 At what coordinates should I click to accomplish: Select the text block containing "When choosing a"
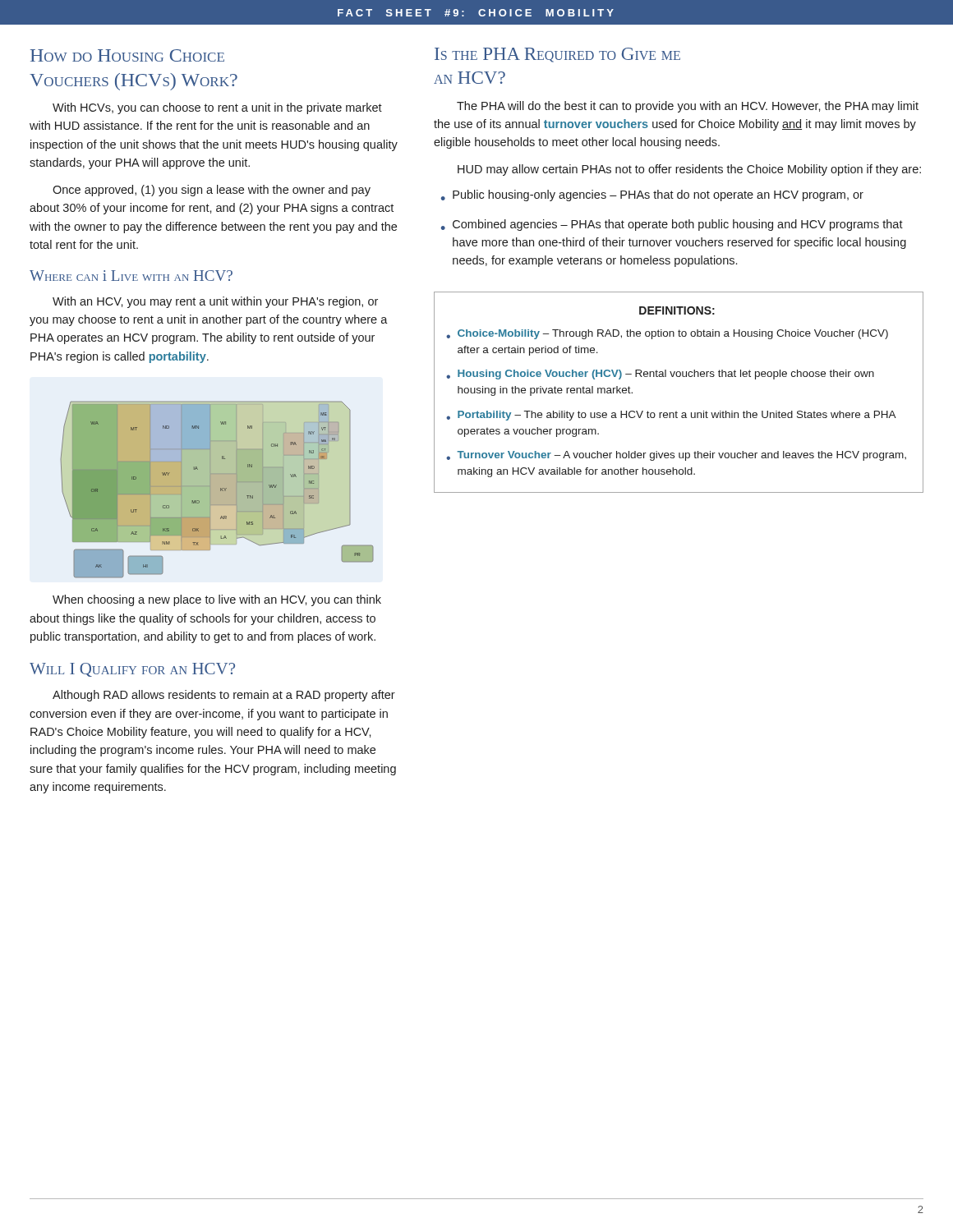(x=214, y=619)
